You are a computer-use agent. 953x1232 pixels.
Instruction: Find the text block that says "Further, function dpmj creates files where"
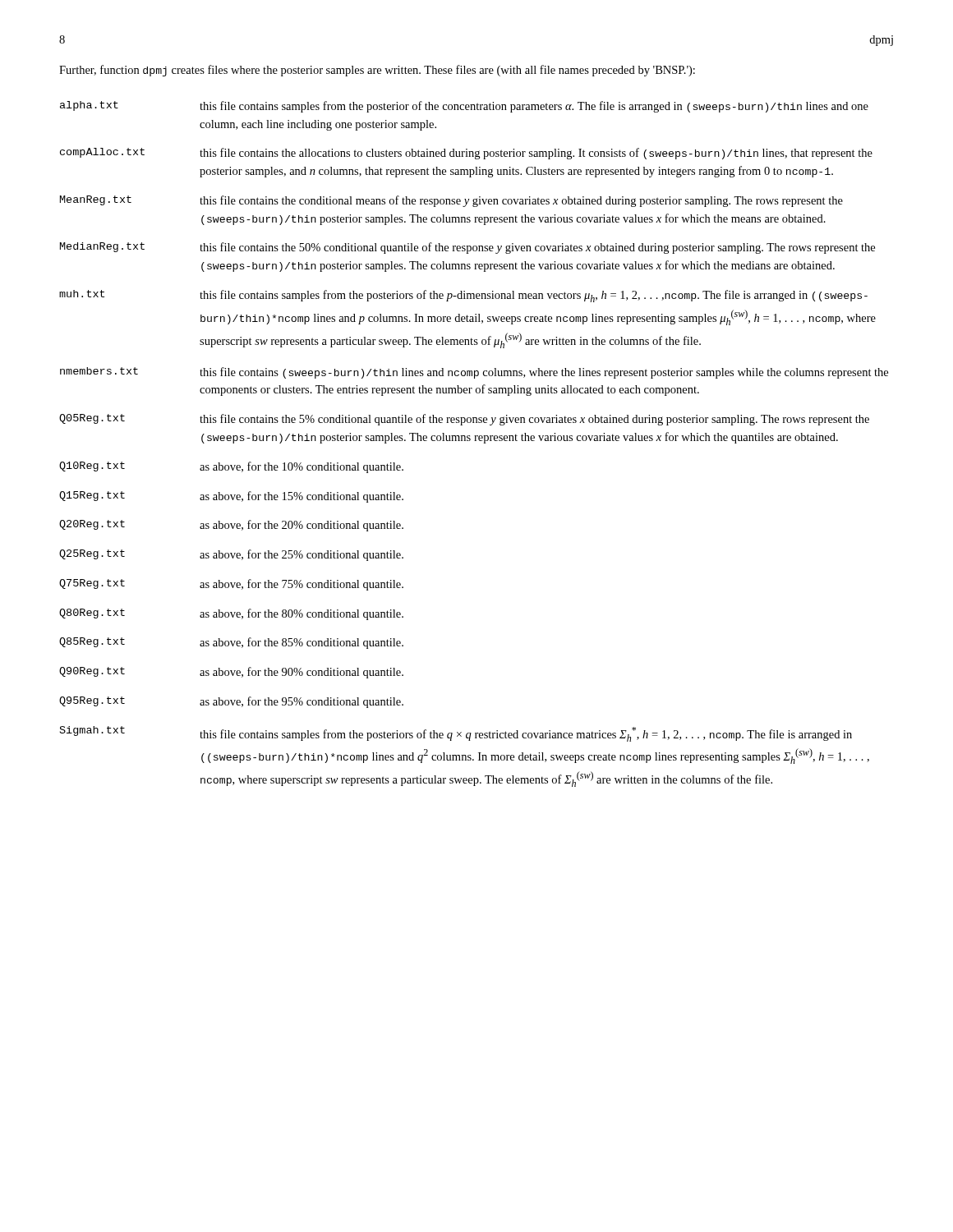377,70
